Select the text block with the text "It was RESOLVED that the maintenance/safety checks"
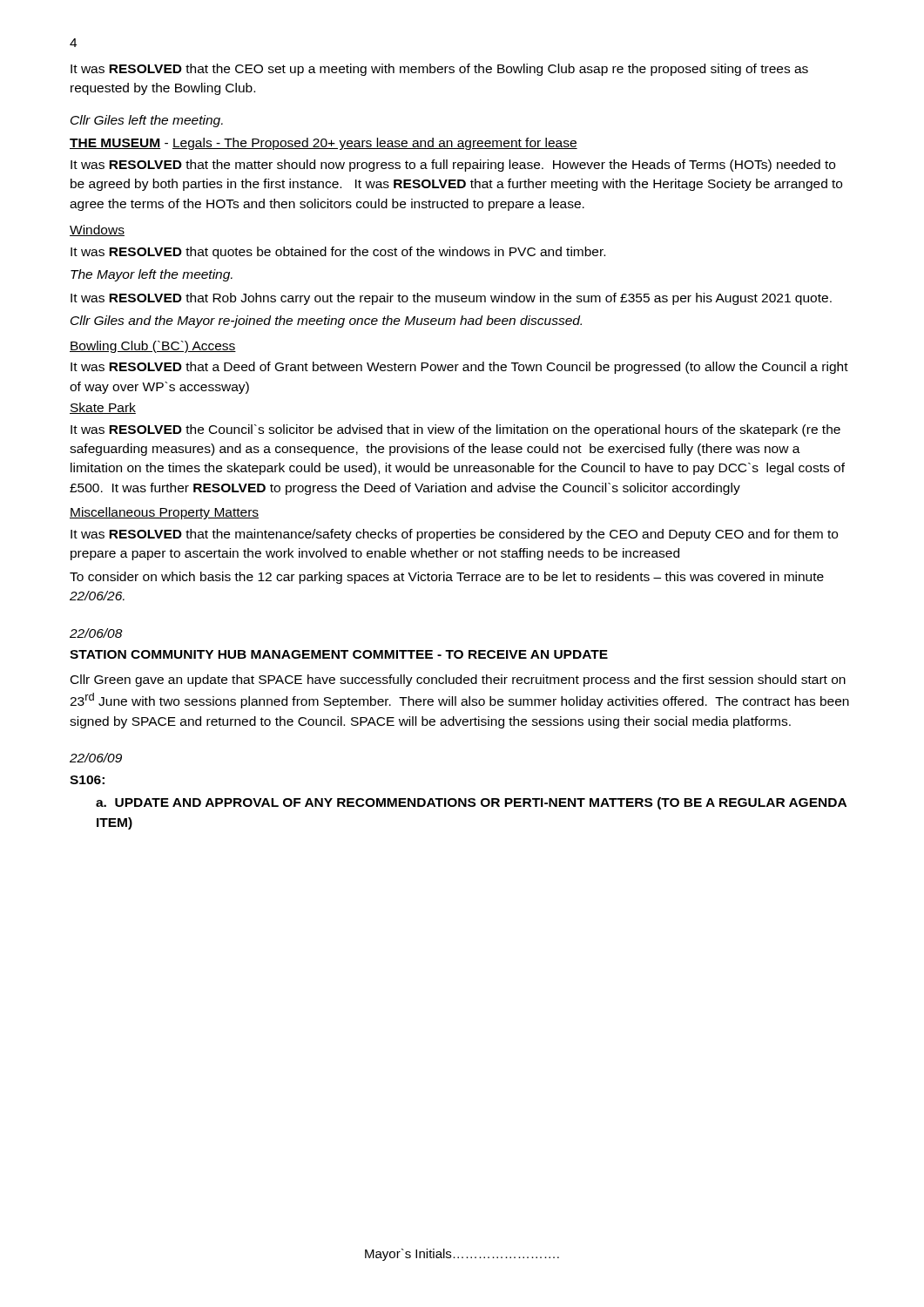Image resolution: width=924 pixels, height=1307 pixels. 454,543
